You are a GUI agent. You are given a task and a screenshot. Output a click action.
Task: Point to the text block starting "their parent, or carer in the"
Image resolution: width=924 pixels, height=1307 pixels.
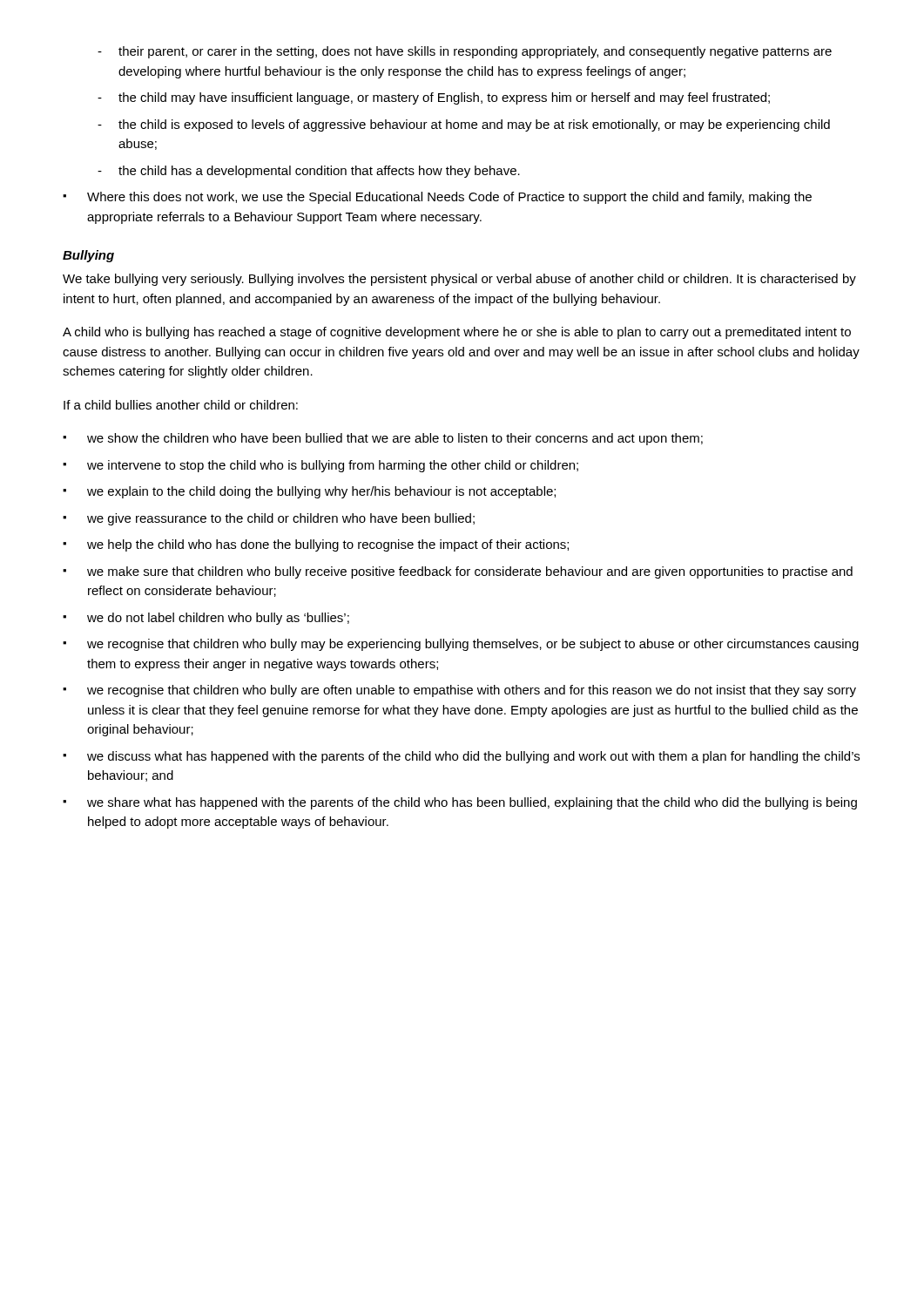pyautogui.click(x=479, y=61)
